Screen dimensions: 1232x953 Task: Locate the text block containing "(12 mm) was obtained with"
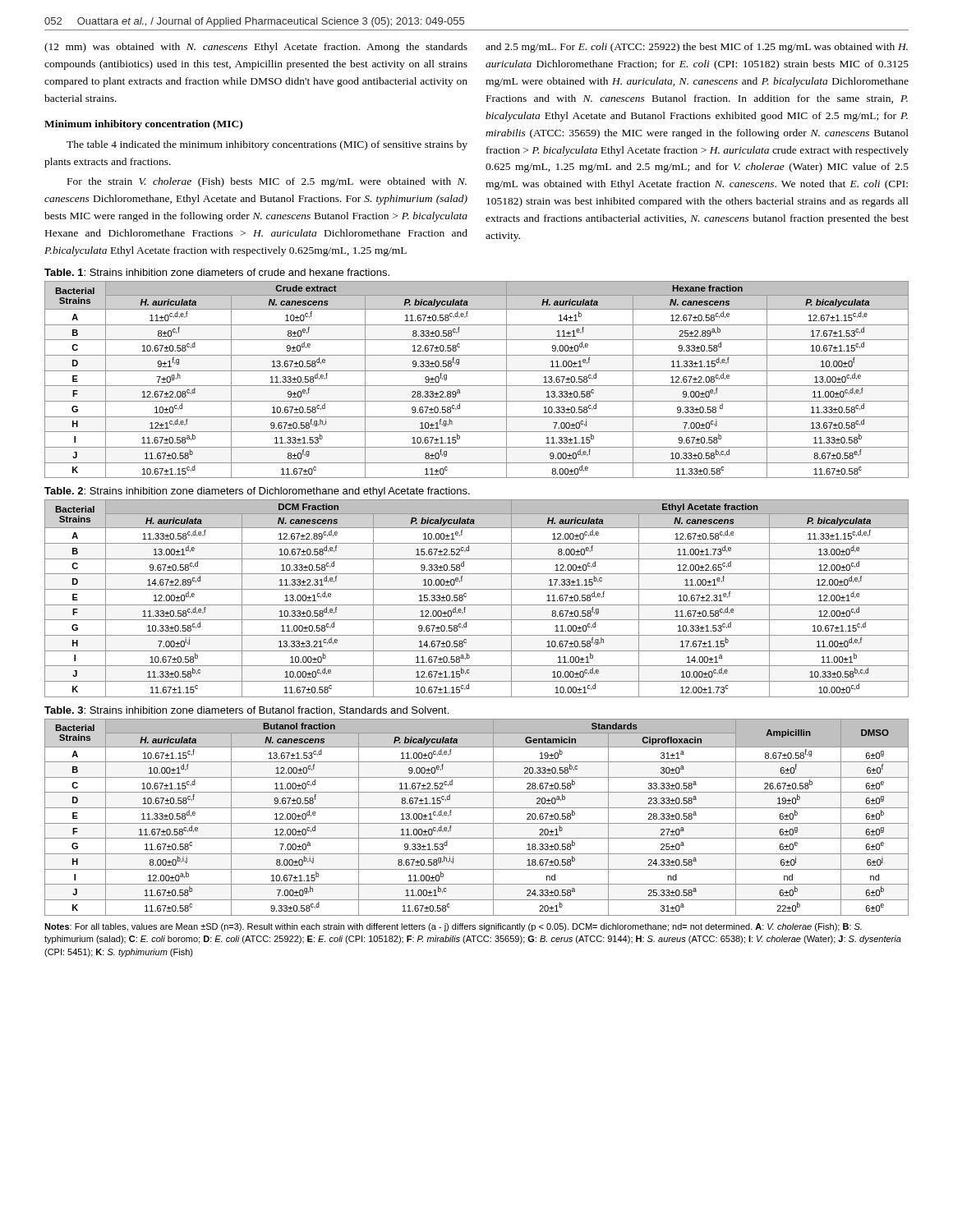(x=256, y=150)
